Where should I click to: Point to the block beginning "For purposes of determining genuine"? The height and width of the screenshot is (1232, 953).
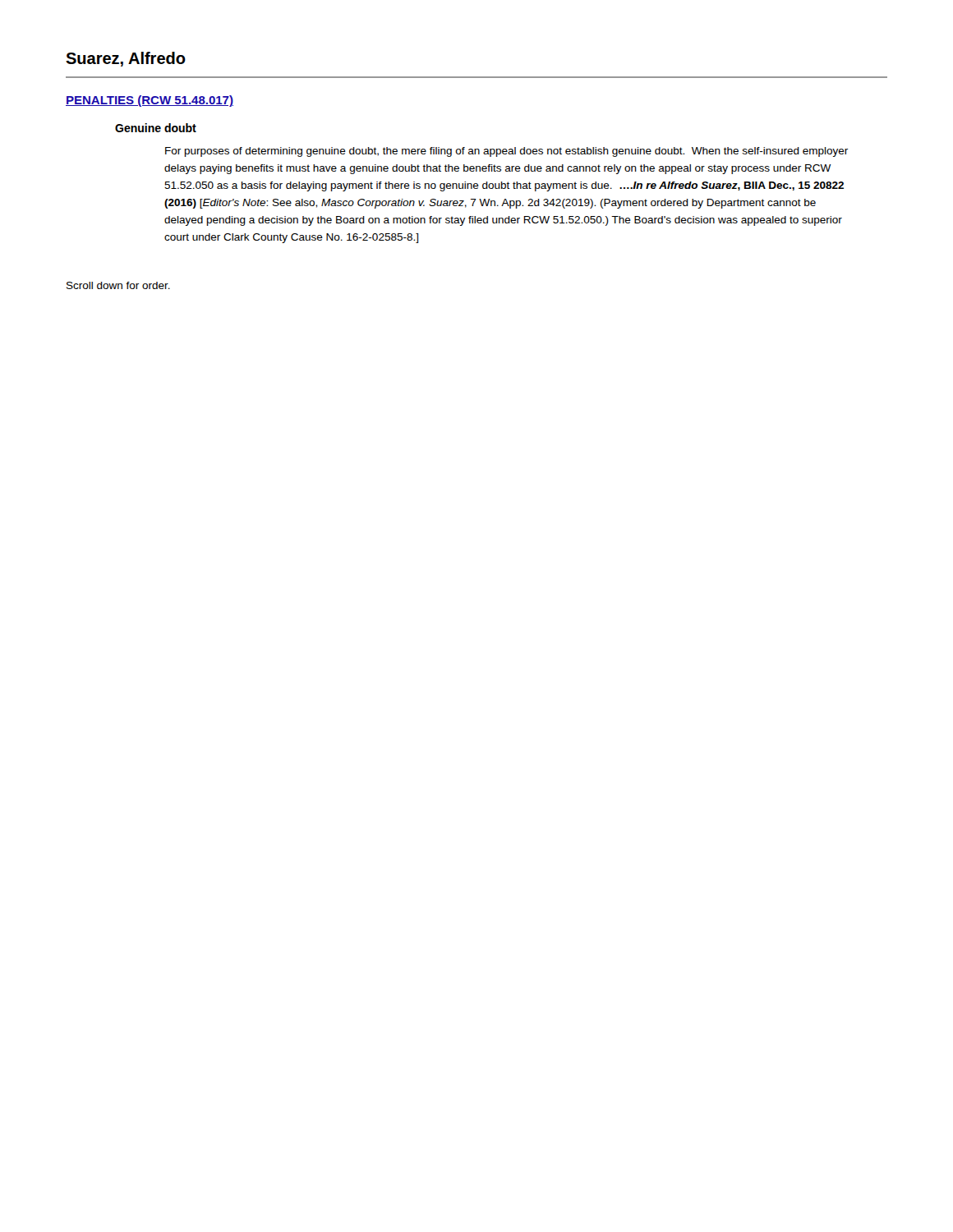coord(506,194)
